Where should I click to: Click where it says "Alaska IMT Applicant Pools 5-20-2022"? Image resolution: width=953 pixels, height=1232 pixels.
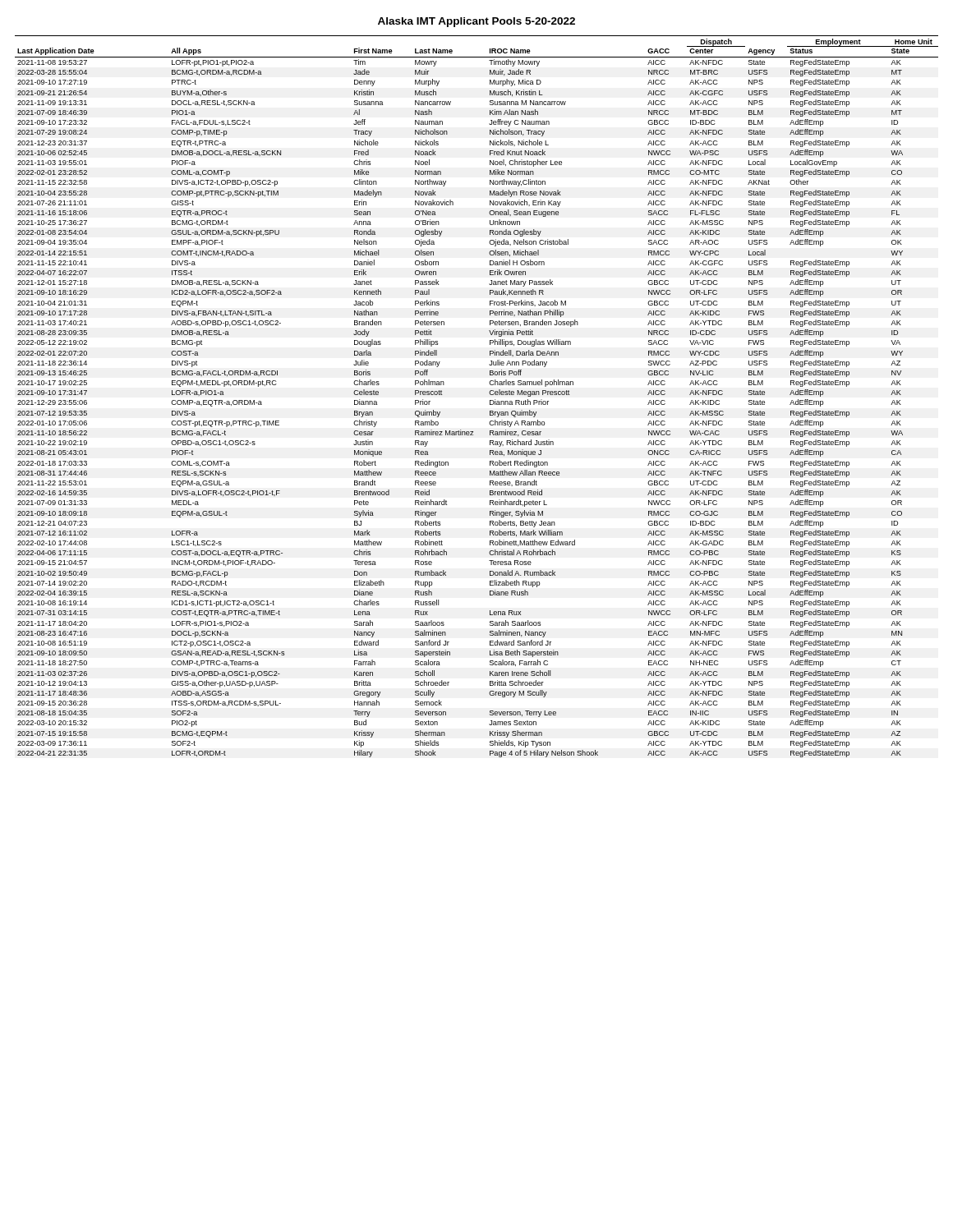[476, 21]
